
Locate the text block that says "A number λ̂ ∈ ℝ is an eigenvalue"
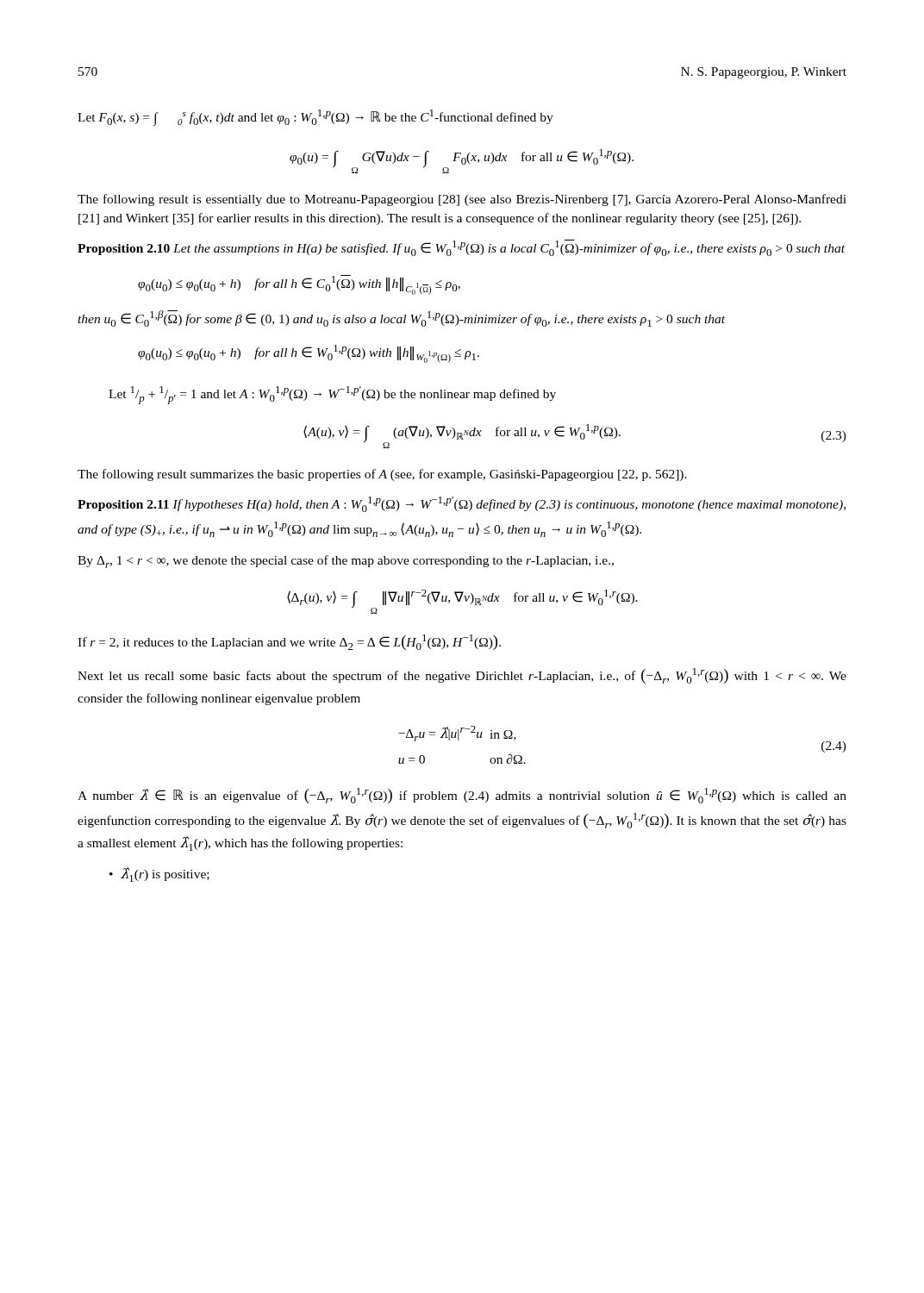[x=462, y=819]
